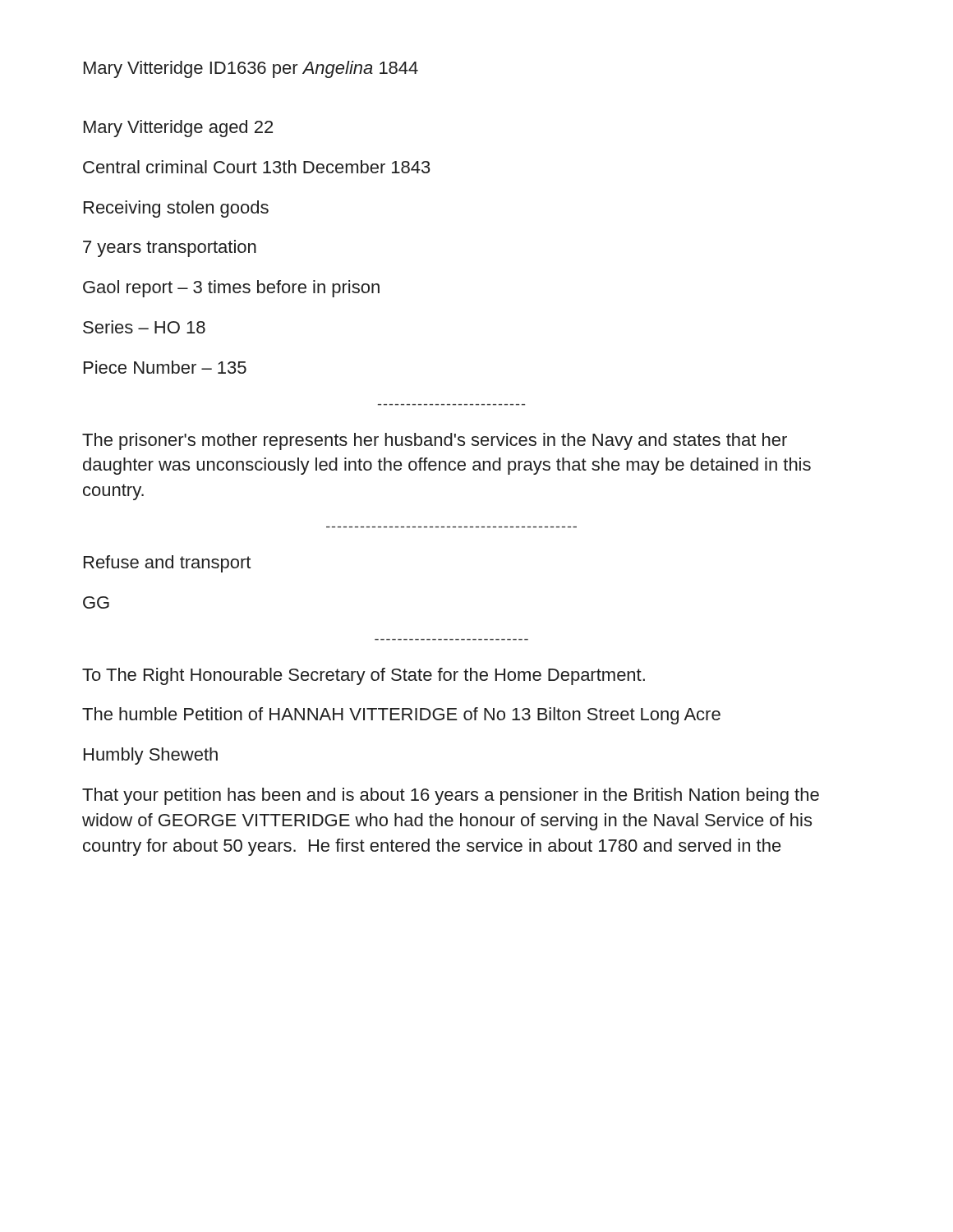Click on the text block starting "The humble Petition of HANNAH"
The width and height of the screenshot is (953, 1232).
(x=402, y=714)
